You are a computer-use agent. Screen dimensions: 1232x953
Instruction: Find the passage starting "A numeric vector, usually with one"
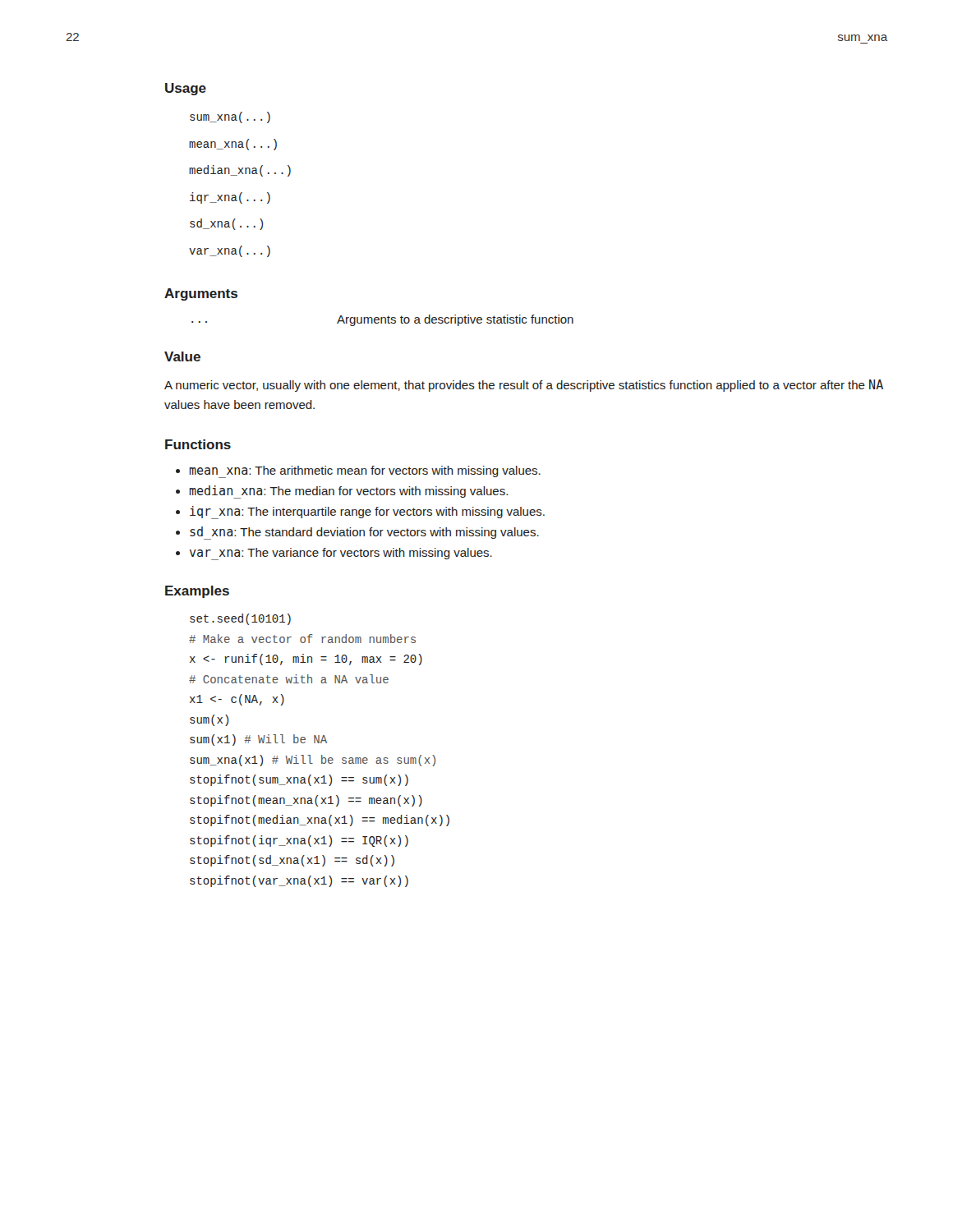[x=524, y=394]
